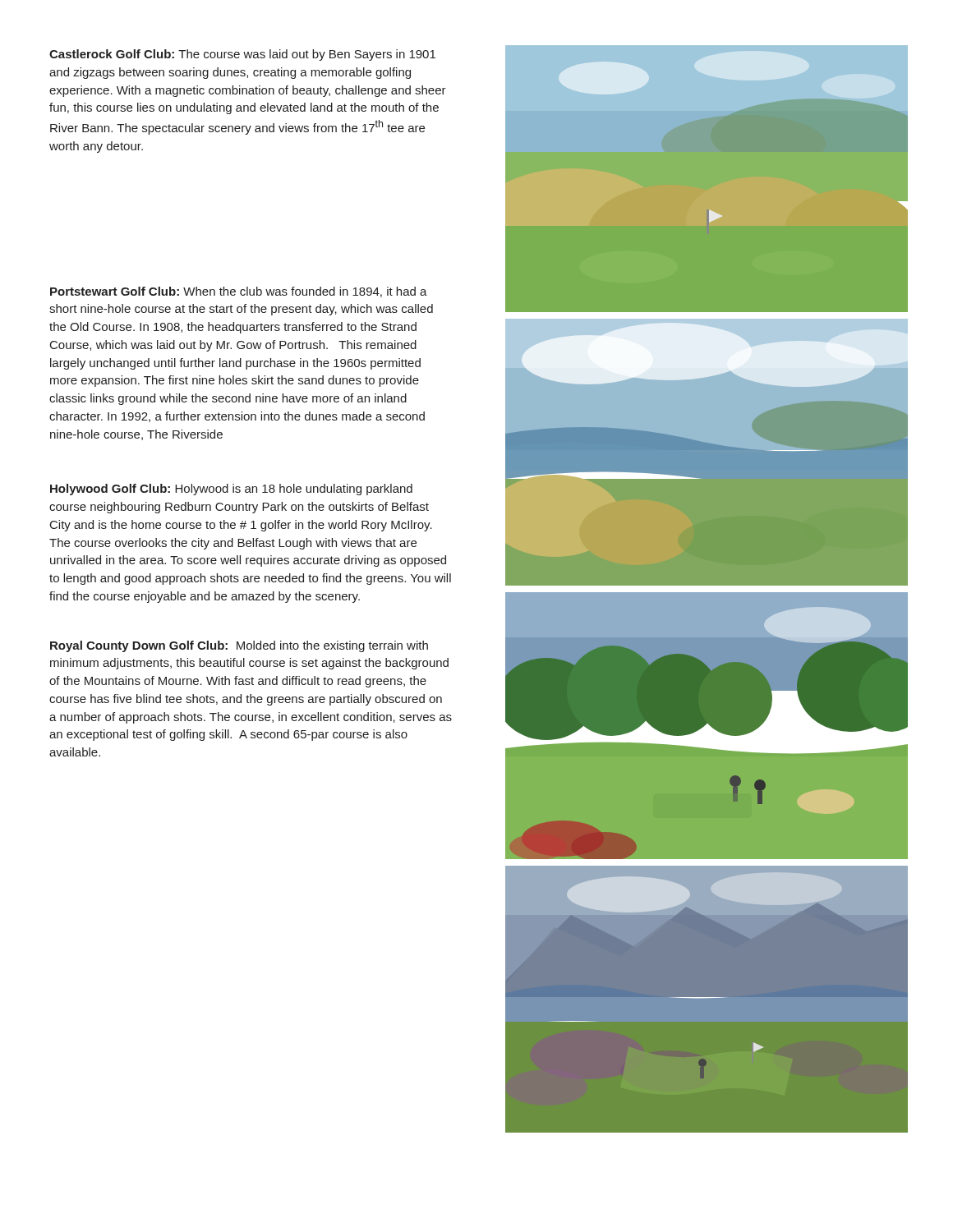Locate the element starting "Holywood Golf Club: Holywood"
Viewport: 953px width, 1232px height.
pyautogui.click(x=251, y=542)
